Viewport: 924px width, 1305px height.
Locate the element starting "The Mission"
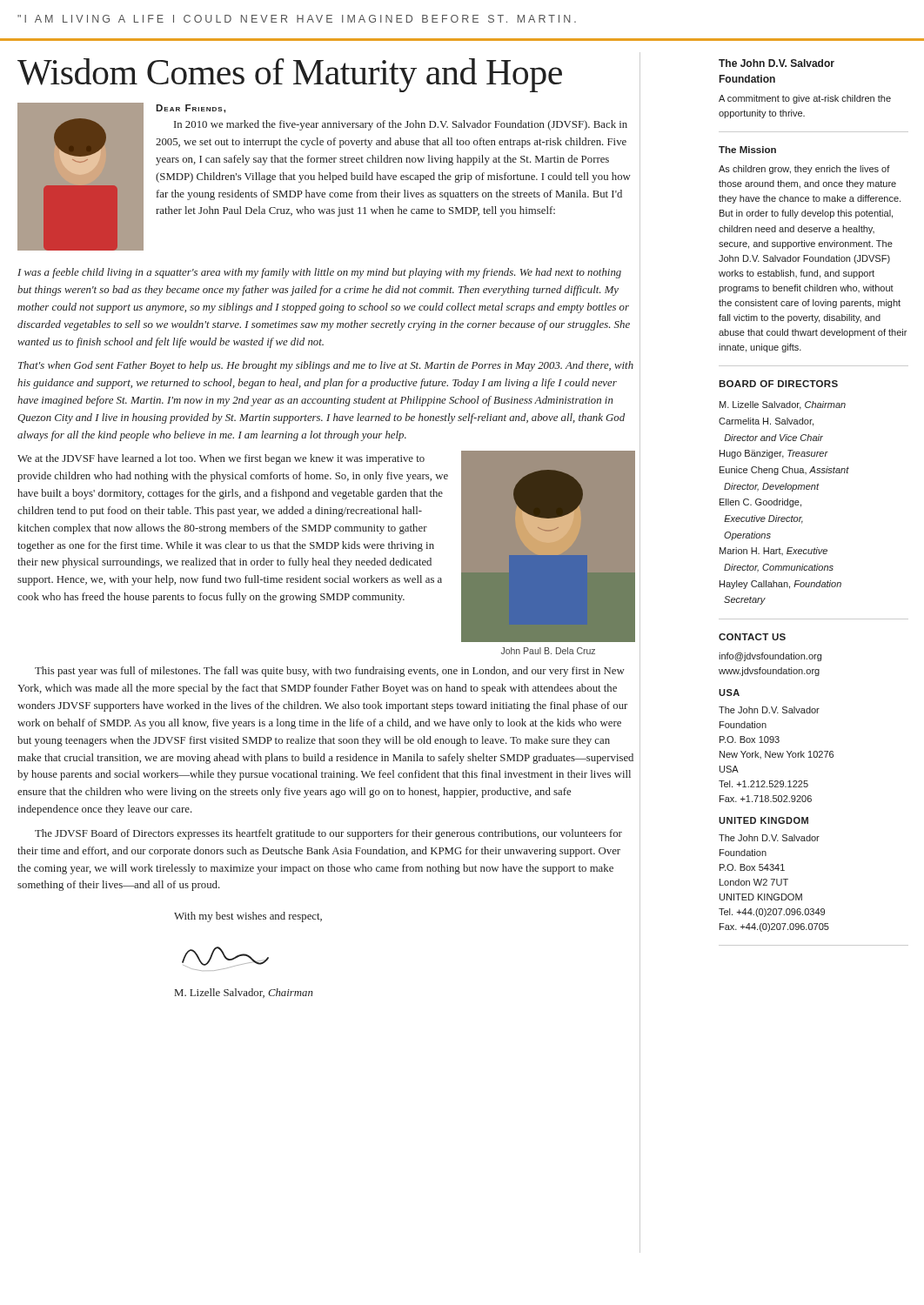(748, 150)
